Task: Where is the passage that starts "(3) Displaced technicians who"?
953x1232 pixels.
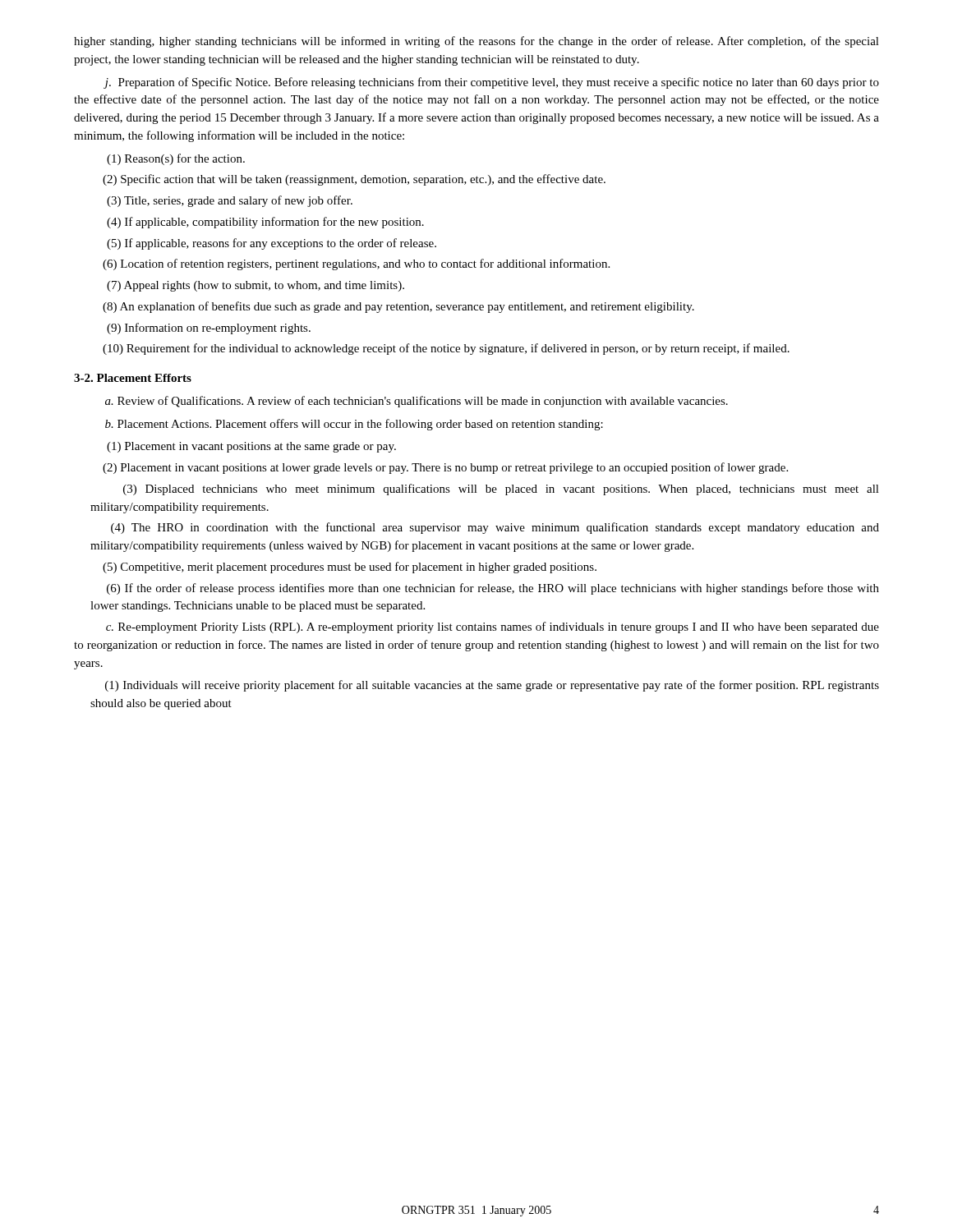Action: click(485, 498)
